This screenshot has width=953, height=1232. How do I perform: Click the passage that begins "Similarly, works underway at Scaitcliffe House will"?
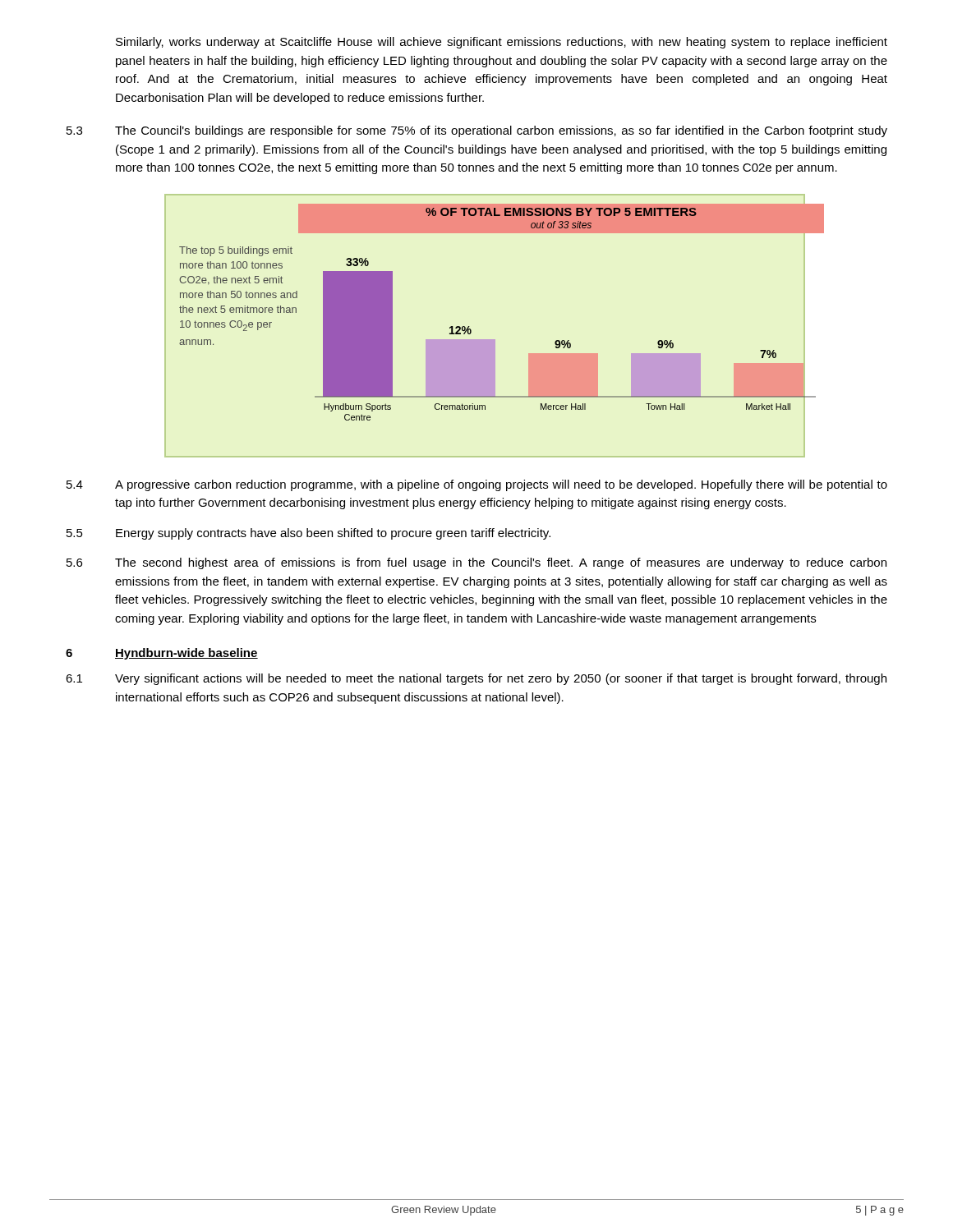pos(501,69)
